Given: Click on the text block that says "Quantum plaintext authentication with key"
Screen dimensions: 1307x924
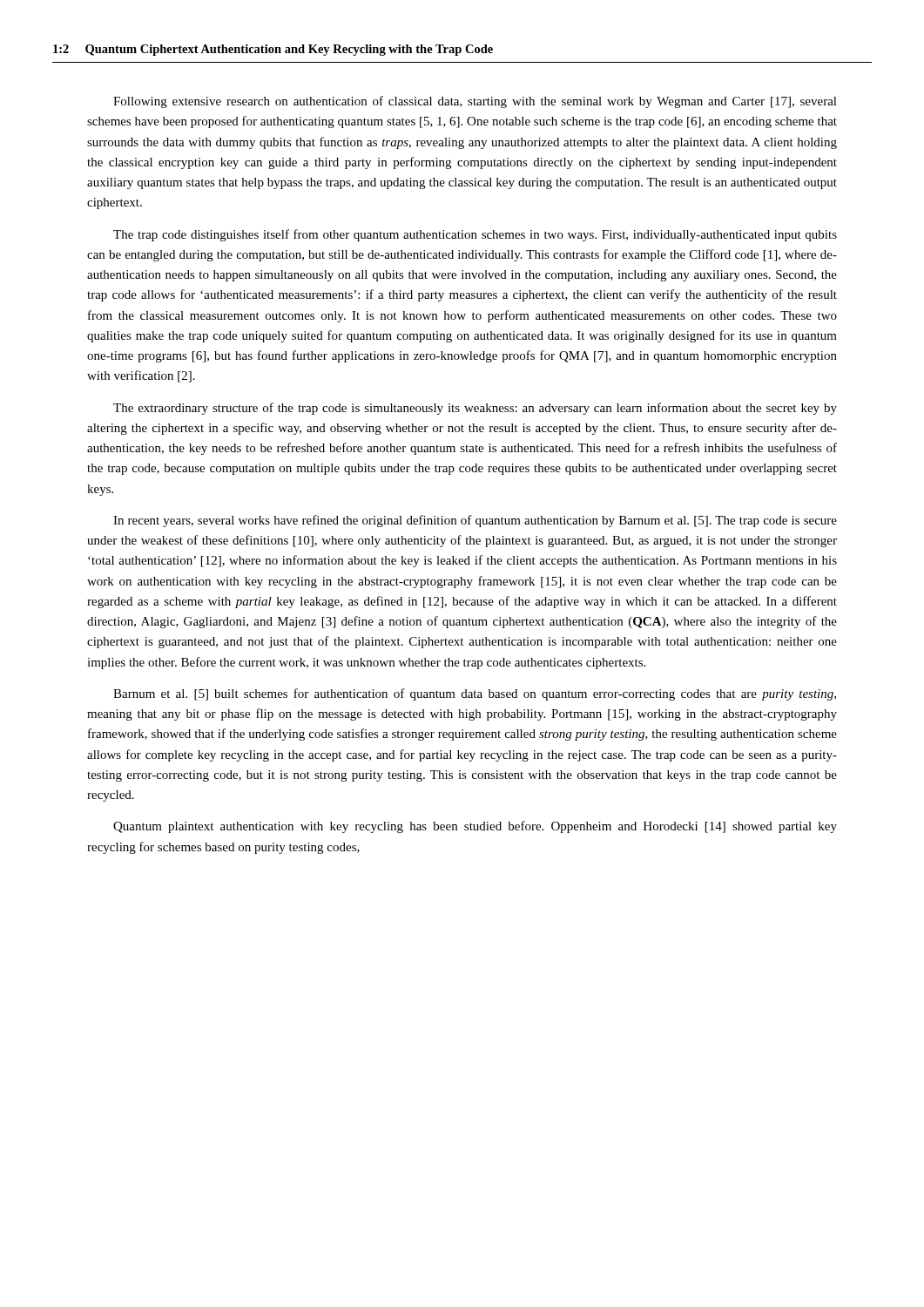Looking at the screenshot, I should (x=462, y=836).
